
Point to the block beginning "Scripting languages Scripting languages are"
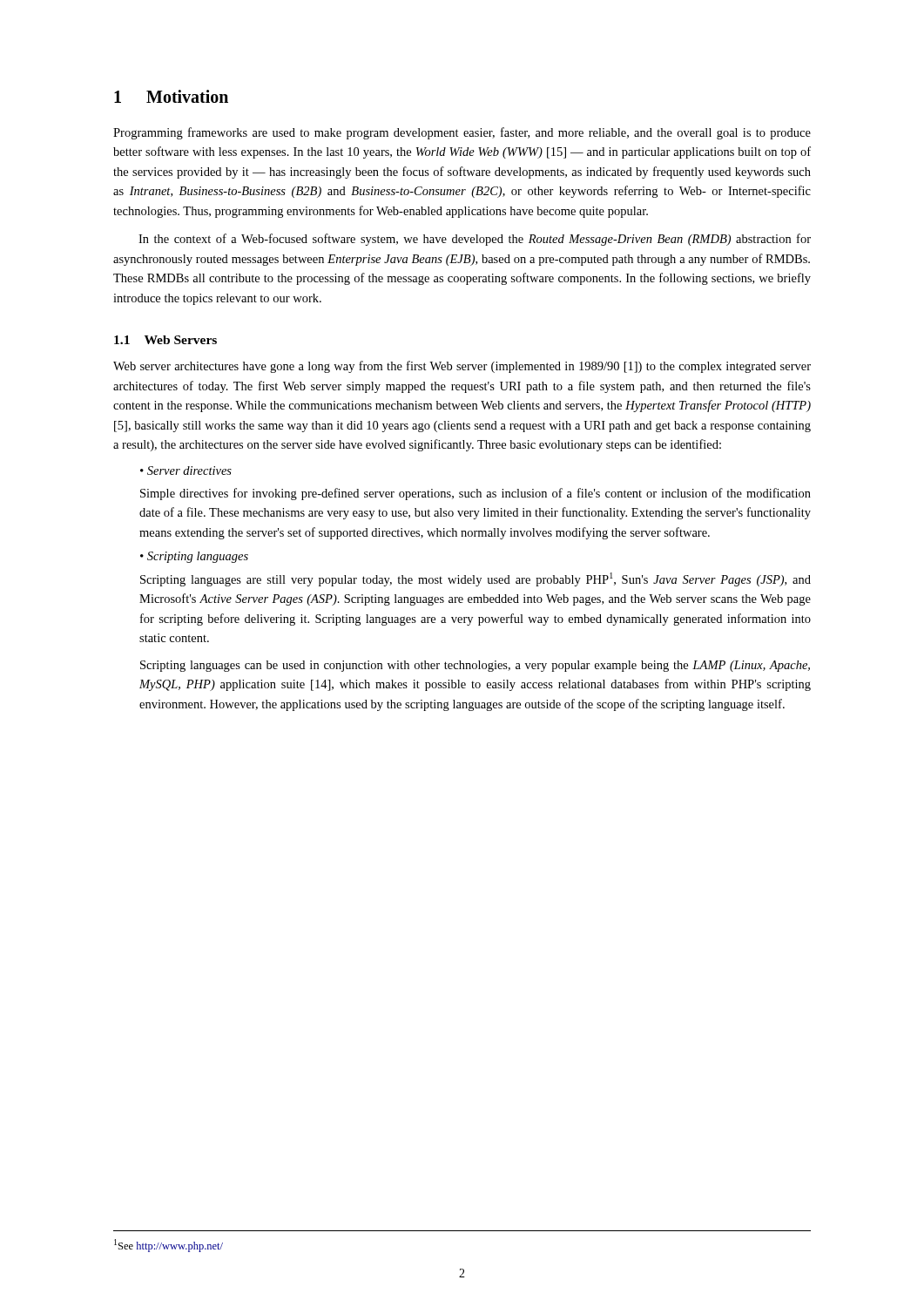(475, 631)
